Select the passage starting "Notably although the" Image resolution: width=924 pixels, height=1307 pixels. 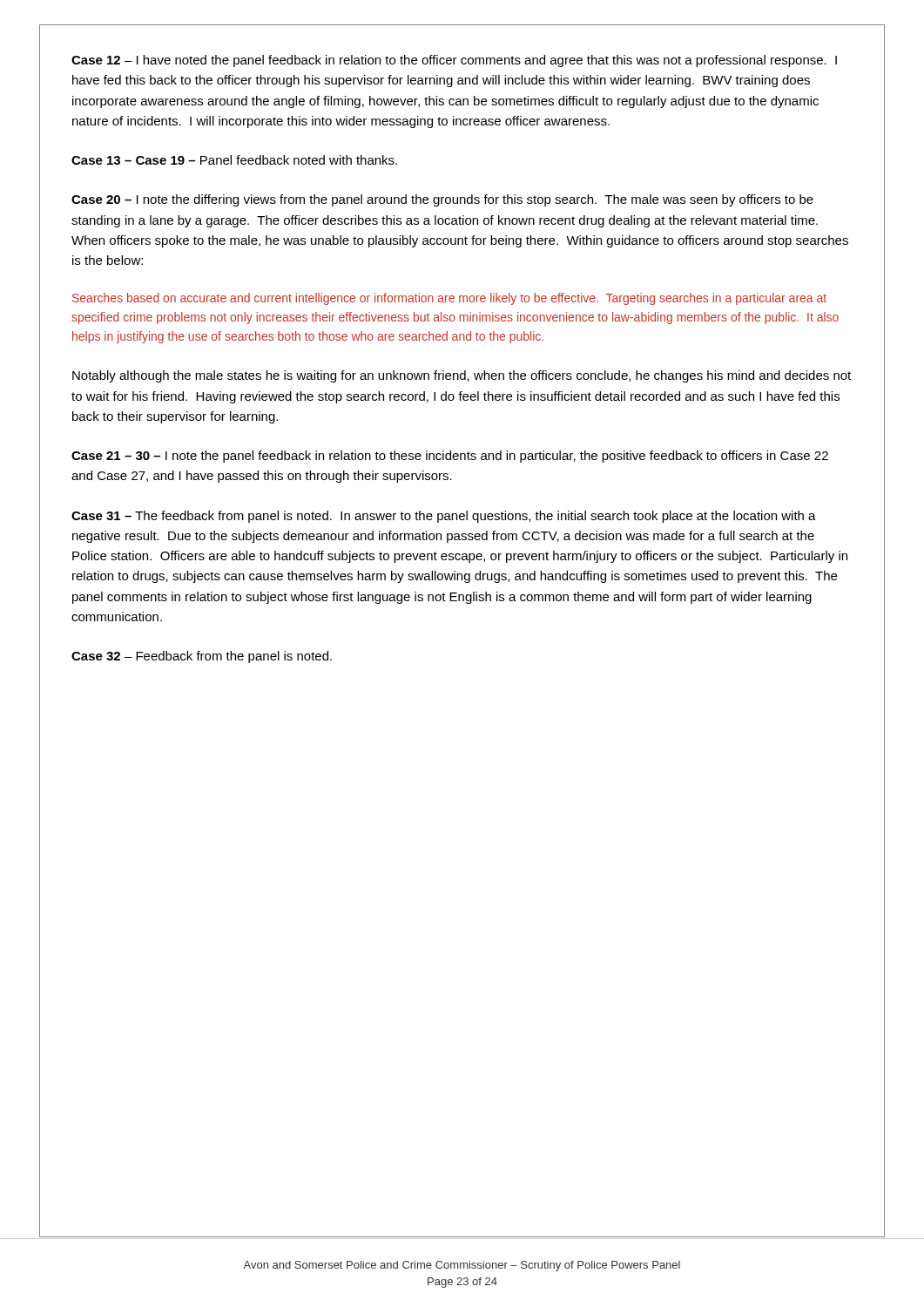point(462,396)
